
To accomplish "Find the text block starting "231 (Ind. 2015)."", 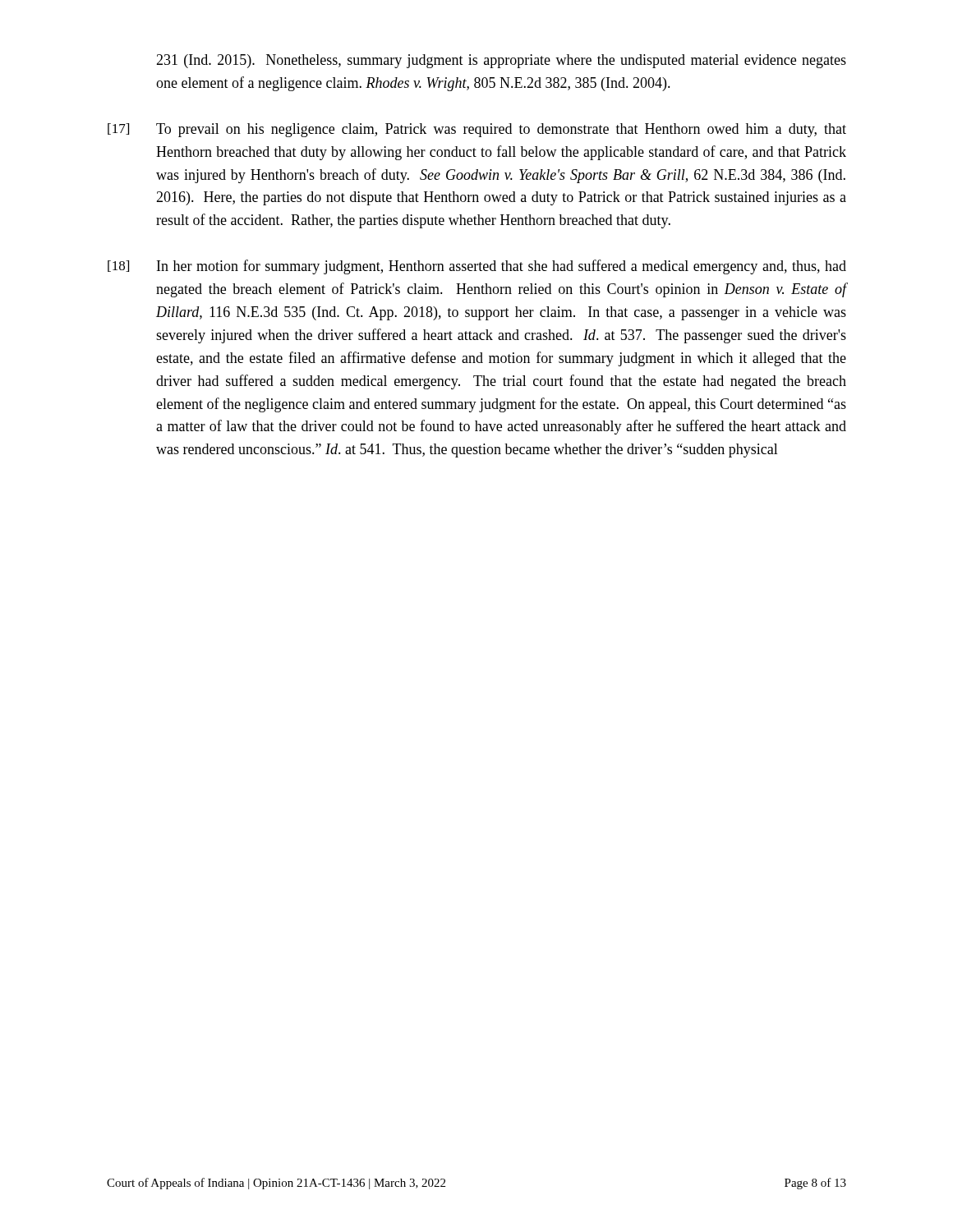I will 501,71.
